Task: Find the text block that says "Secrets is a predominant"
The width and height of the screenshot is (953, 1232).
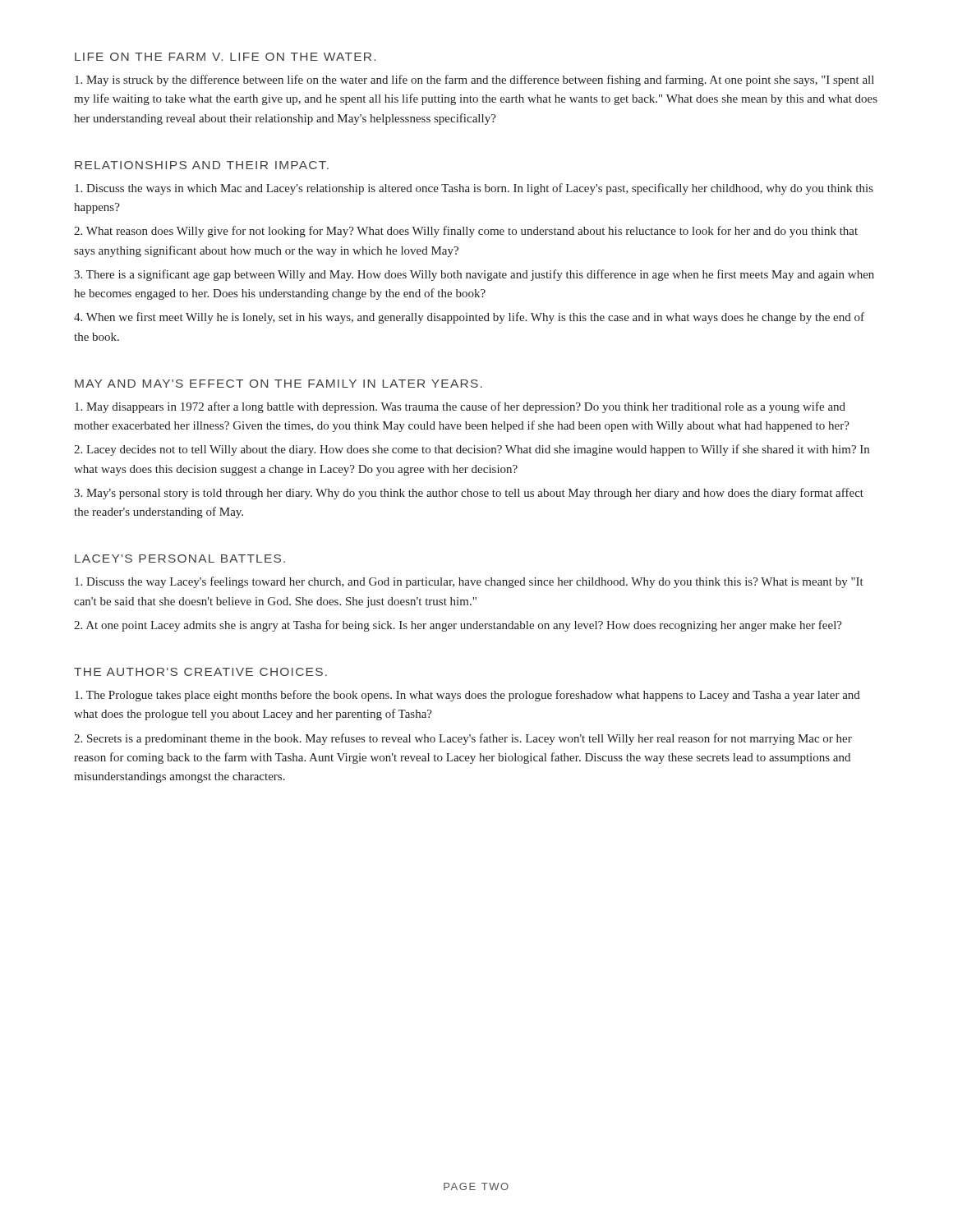Action: tap(463, 757)
